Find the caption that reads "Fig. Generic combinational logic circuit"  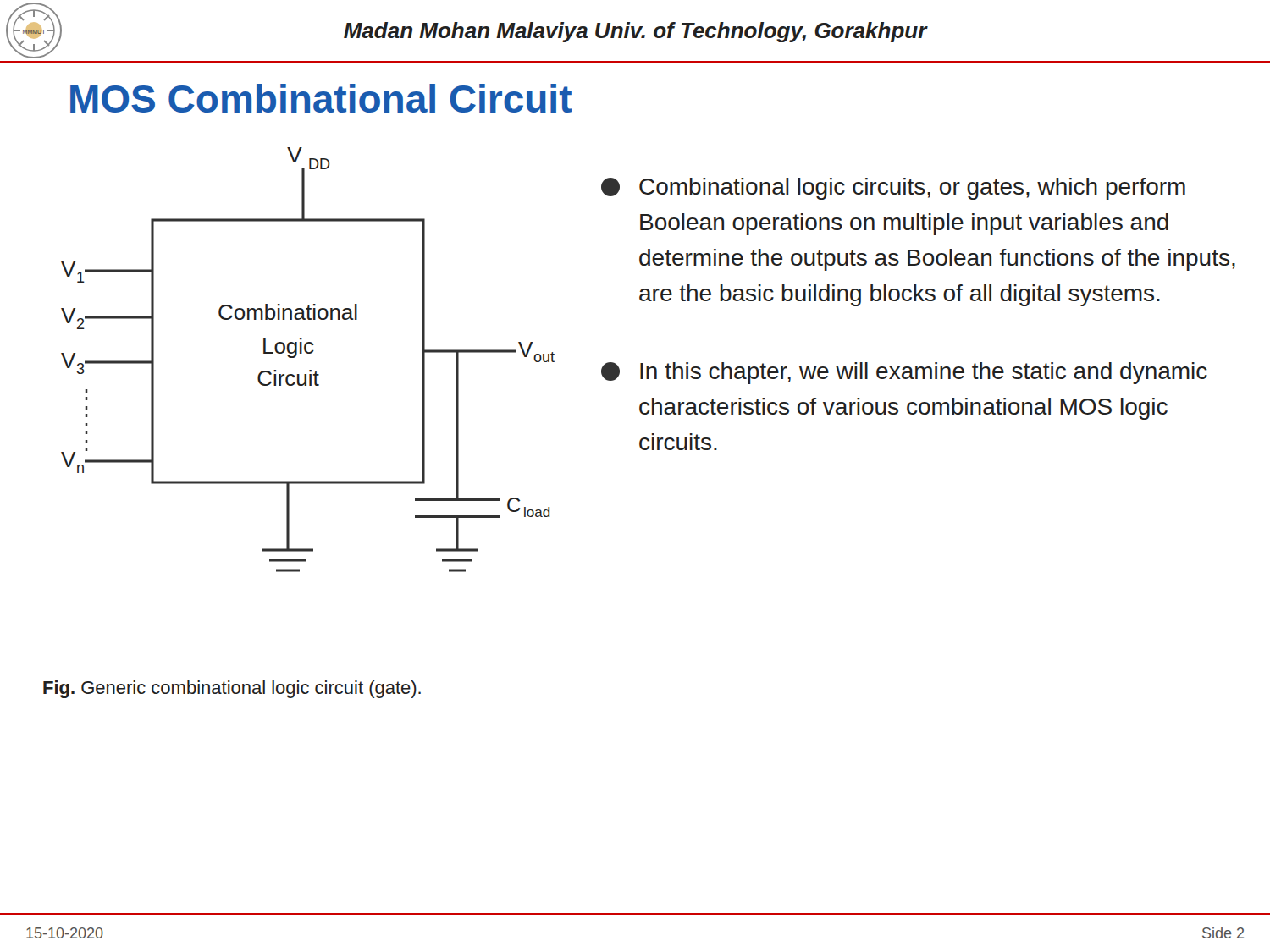coord(232,688)
